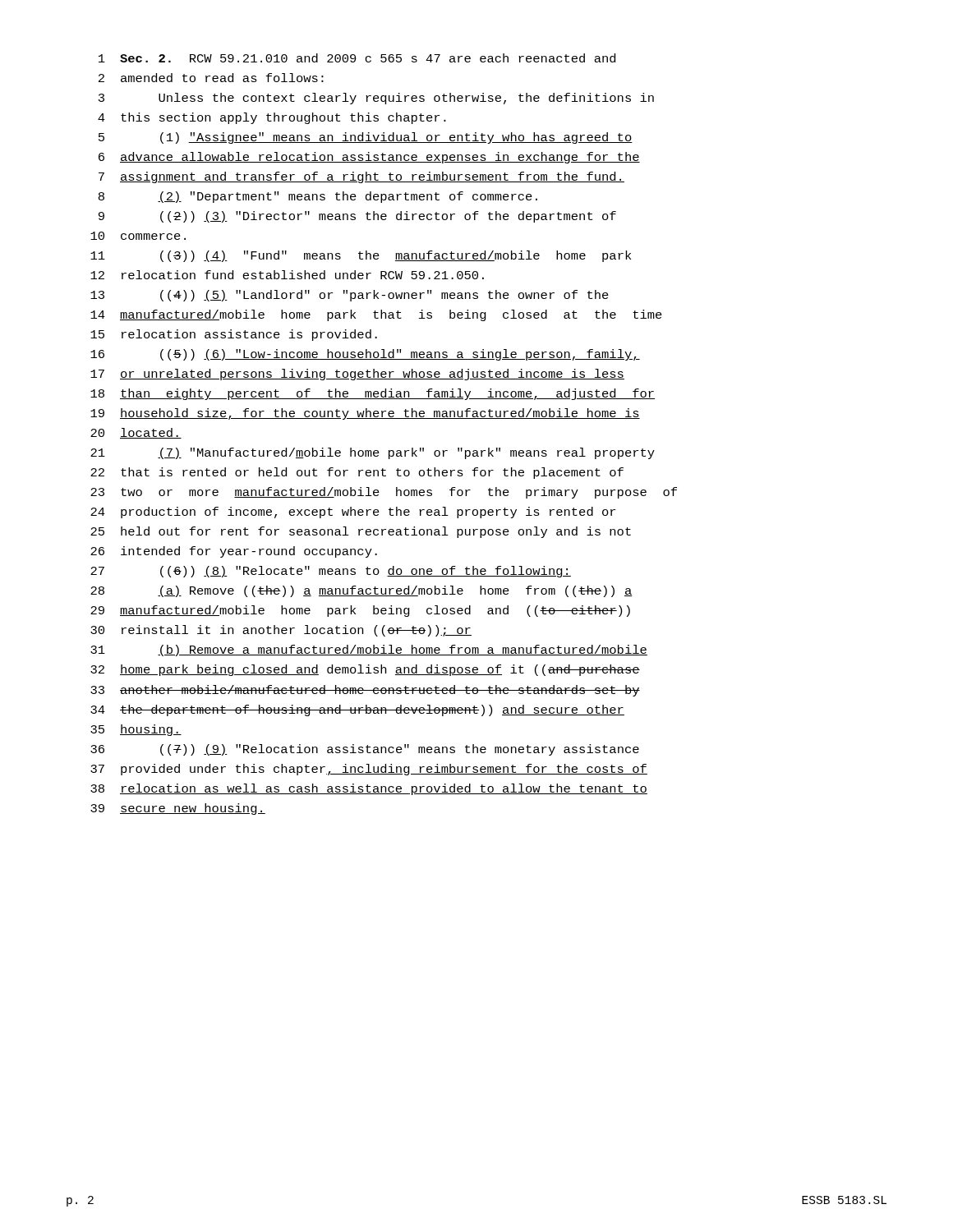Find the region starting "38 relocation as well"
This screenshot has width=953, height=1232.
[x=476, y=789]
